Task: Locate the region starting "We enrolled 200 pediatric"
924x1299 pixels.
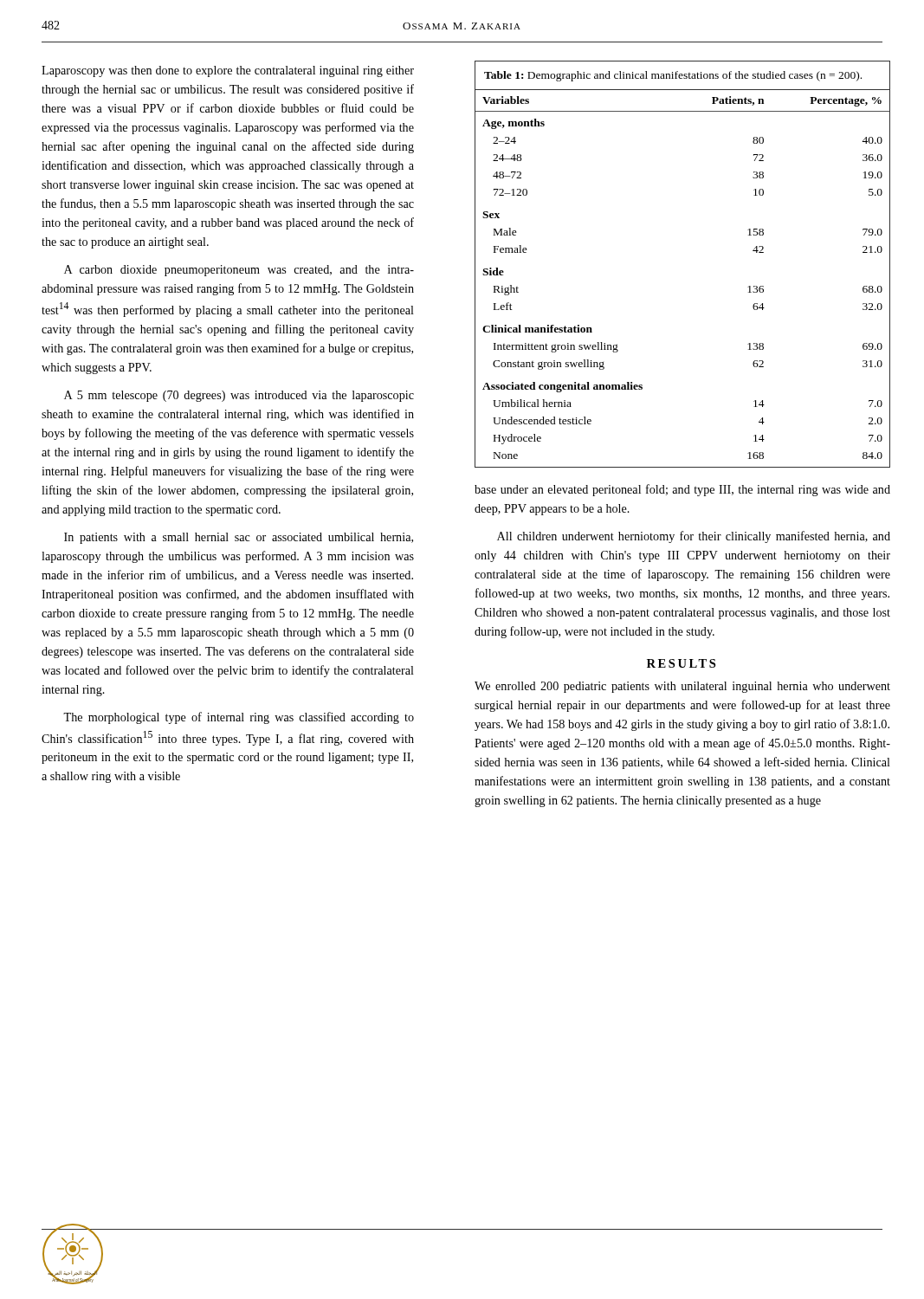Action: click(682, 743)
